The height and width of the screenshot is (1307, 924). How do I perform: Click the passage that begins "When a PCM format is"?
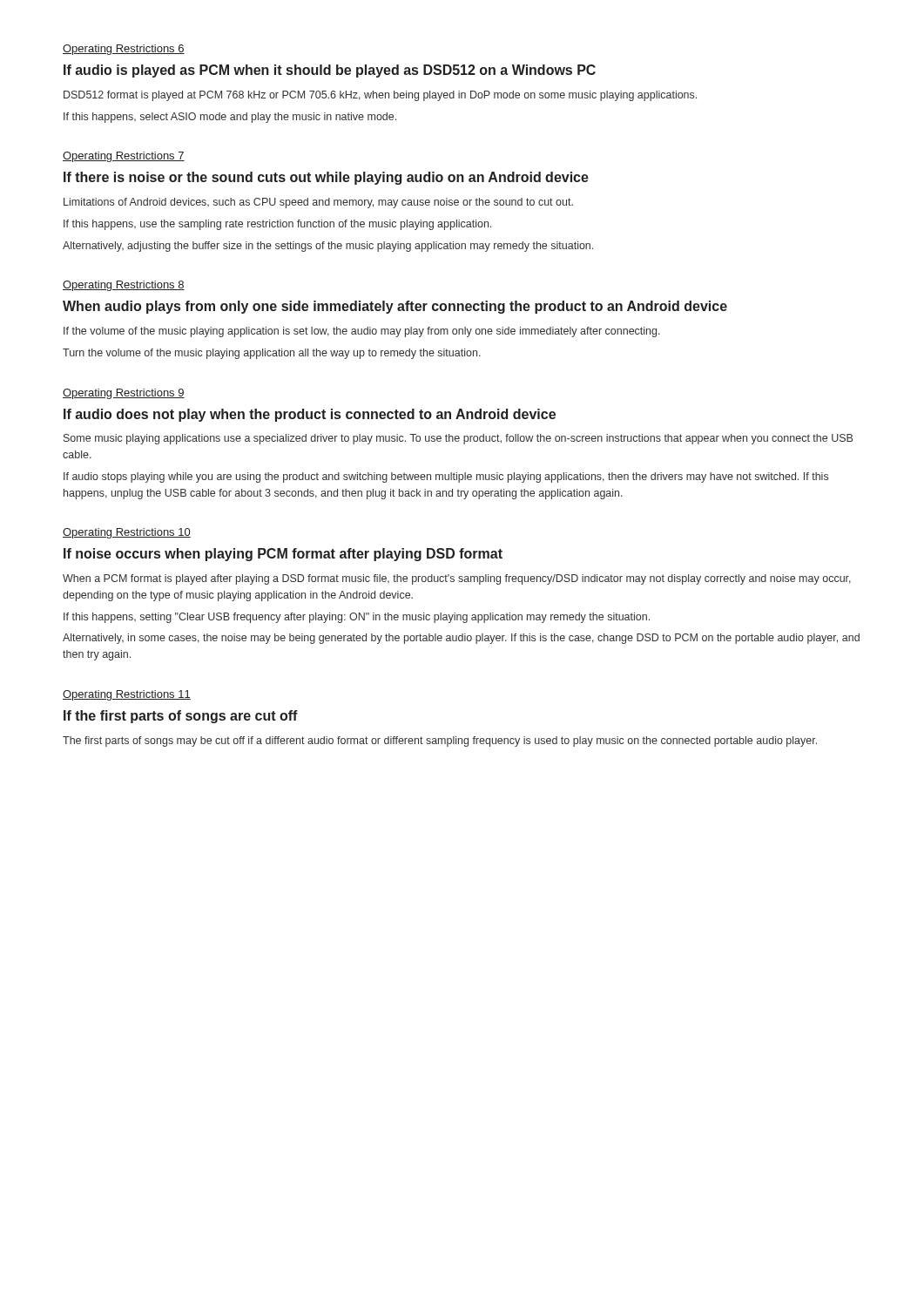(x=462, y=587)
